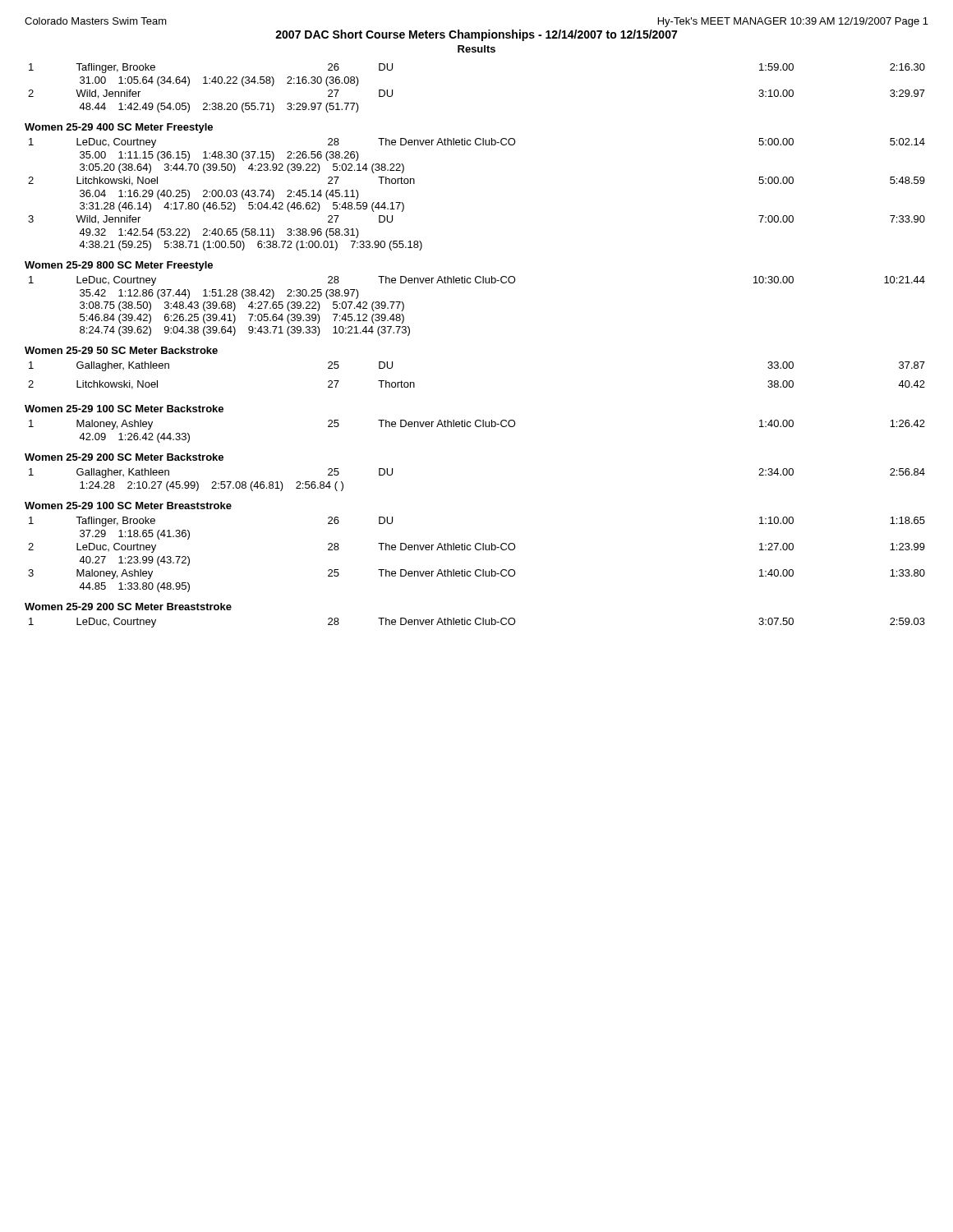Find the text block with the text "32 1:42.54 (53.22) 2:40.65"

pos(219,233)
